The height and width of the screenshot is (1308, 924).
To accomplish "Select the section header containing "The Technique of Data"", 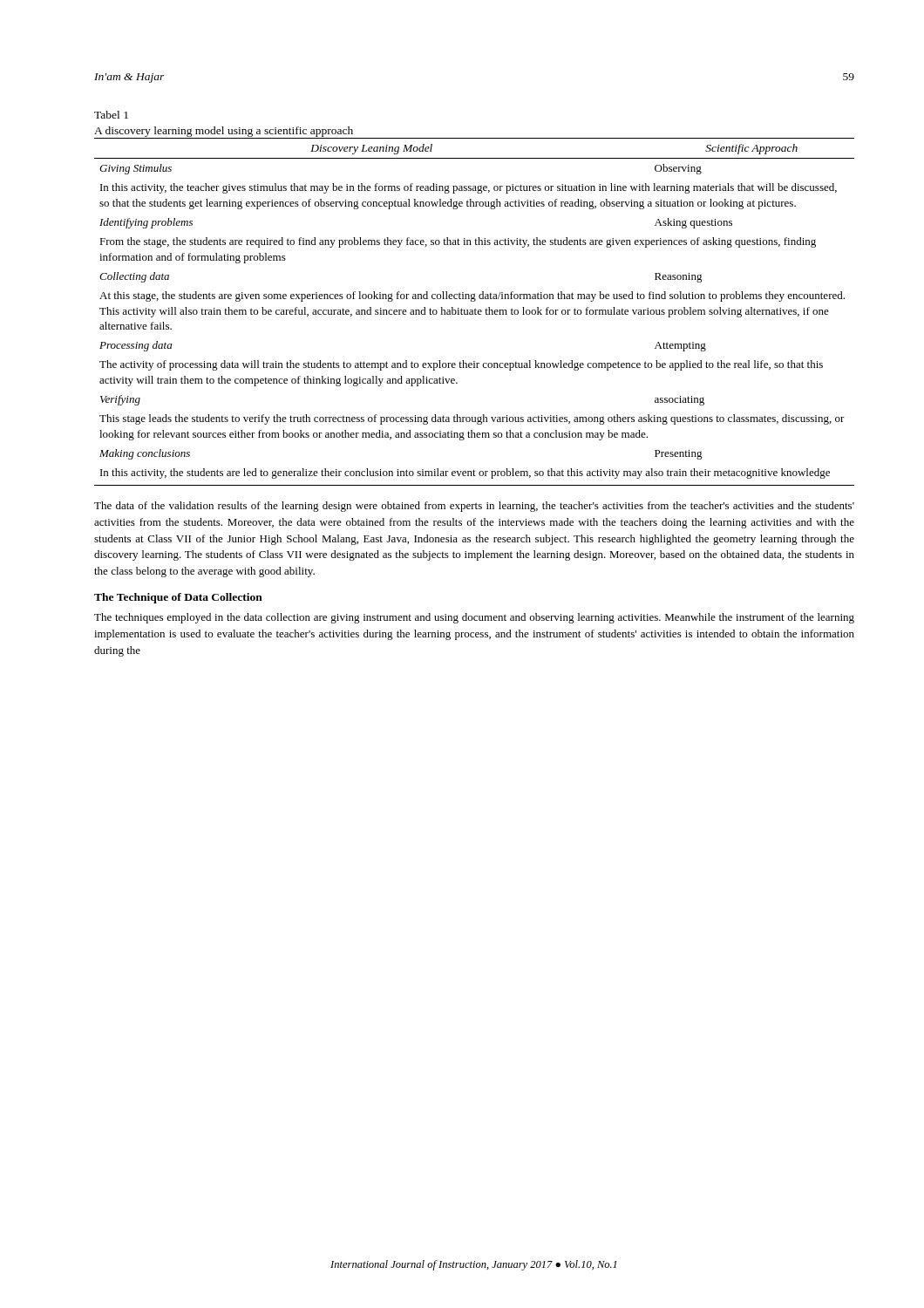I will pyautogui.click(x=178, y=597).
